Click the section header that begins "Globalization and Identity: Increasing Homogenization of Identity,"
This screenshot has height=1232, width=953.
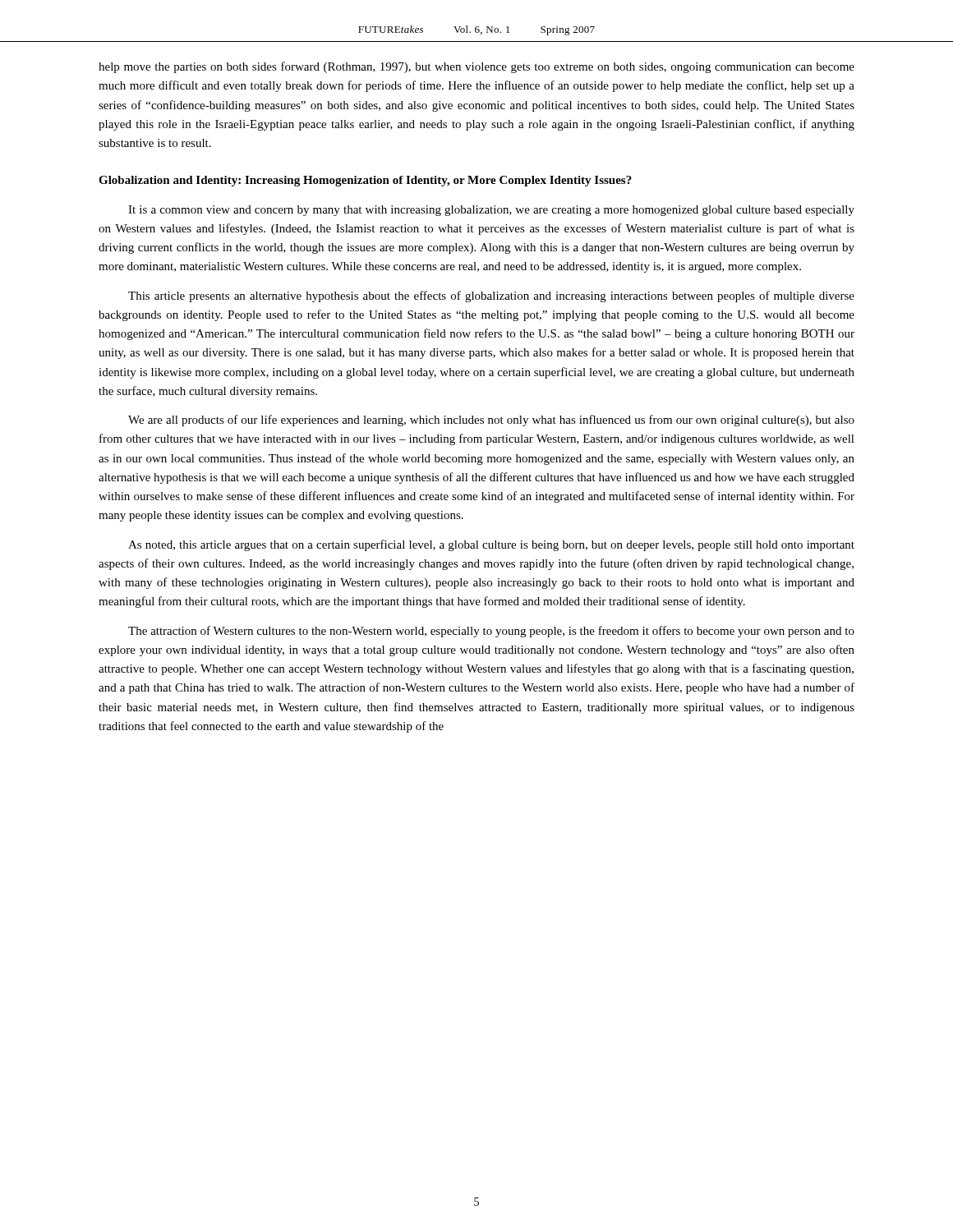coord(365,180)
